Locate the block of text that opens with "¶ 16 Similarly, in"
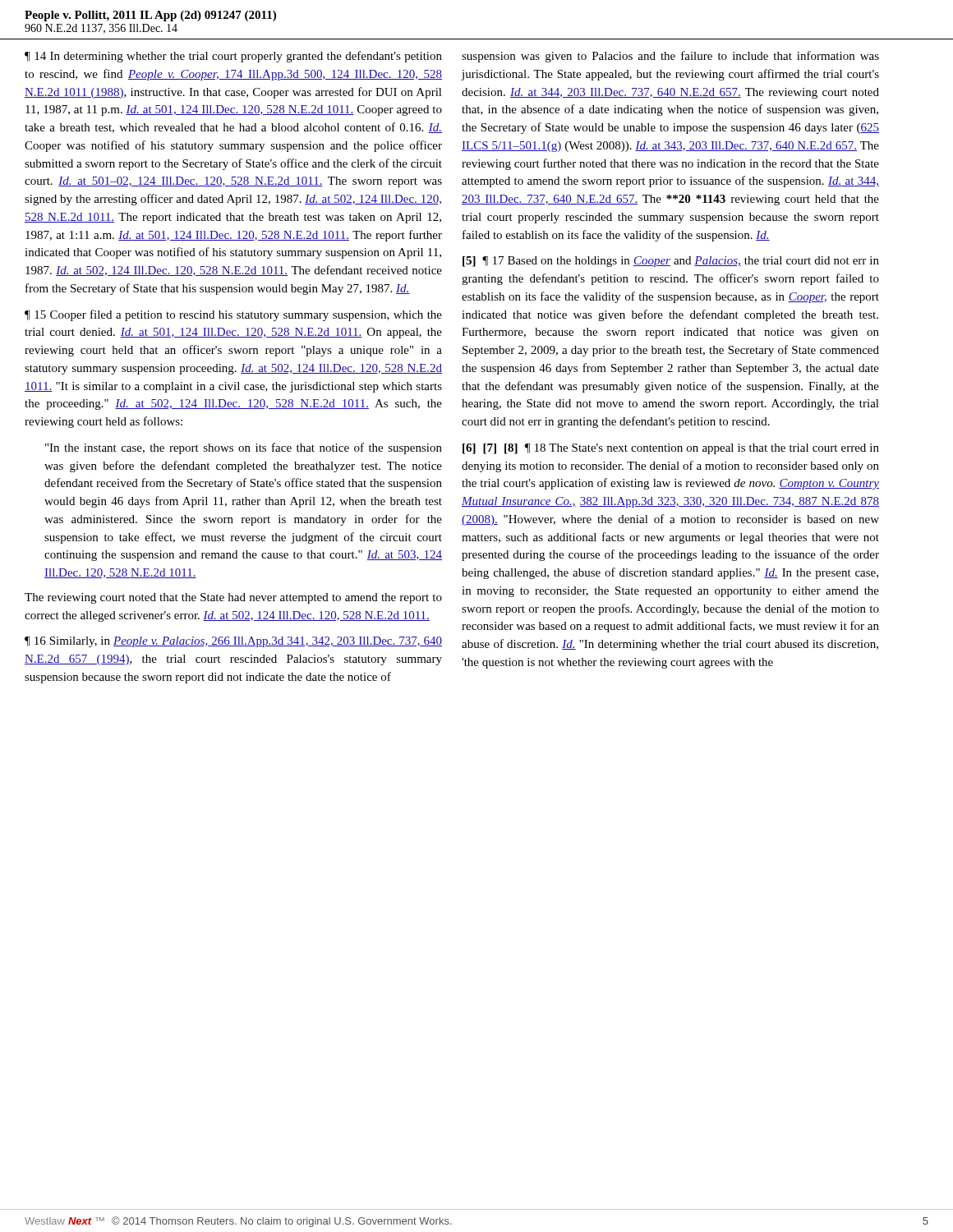This screenshot has width=953, height=1232. tap(233, 659)
